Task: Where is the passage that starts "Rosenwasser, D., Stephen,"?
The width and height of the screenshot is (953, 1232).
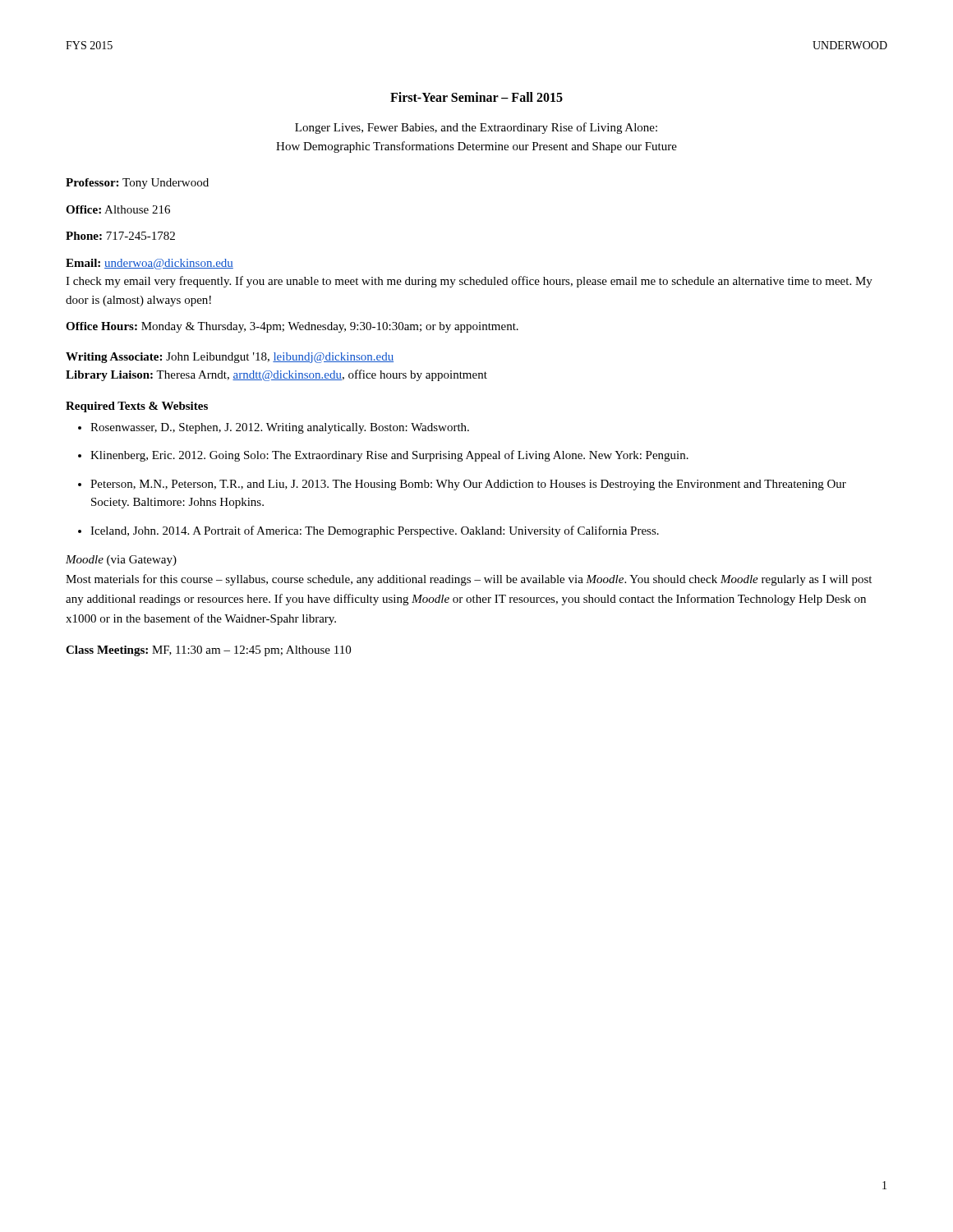Action: tap(280, 427)
